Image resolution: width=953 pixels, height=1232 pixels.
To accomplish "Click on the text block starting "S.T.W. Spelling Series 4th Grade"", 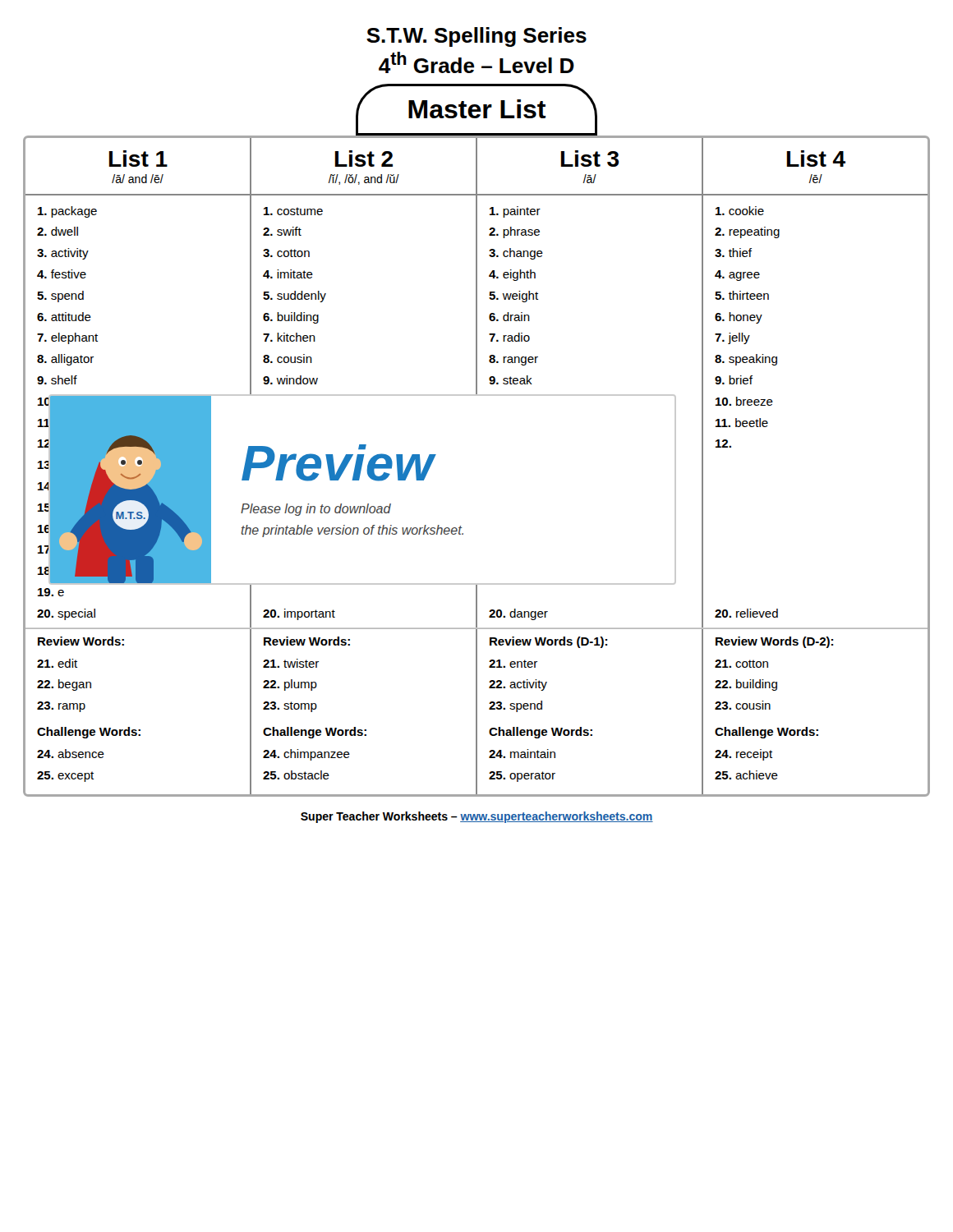I will coord(476,51).
